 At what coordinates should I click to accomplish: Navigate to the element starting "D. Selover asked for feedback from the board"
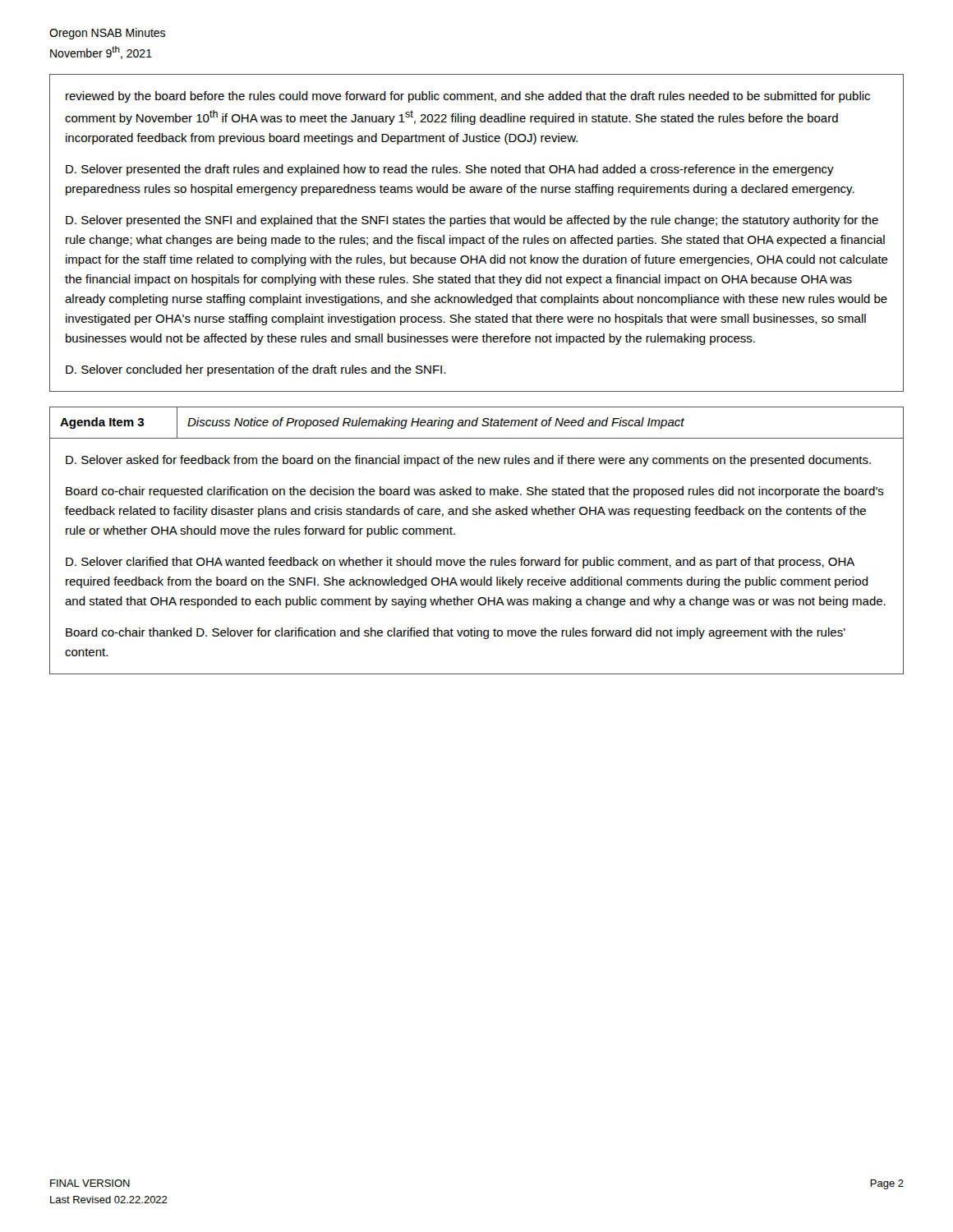point(476,556)
